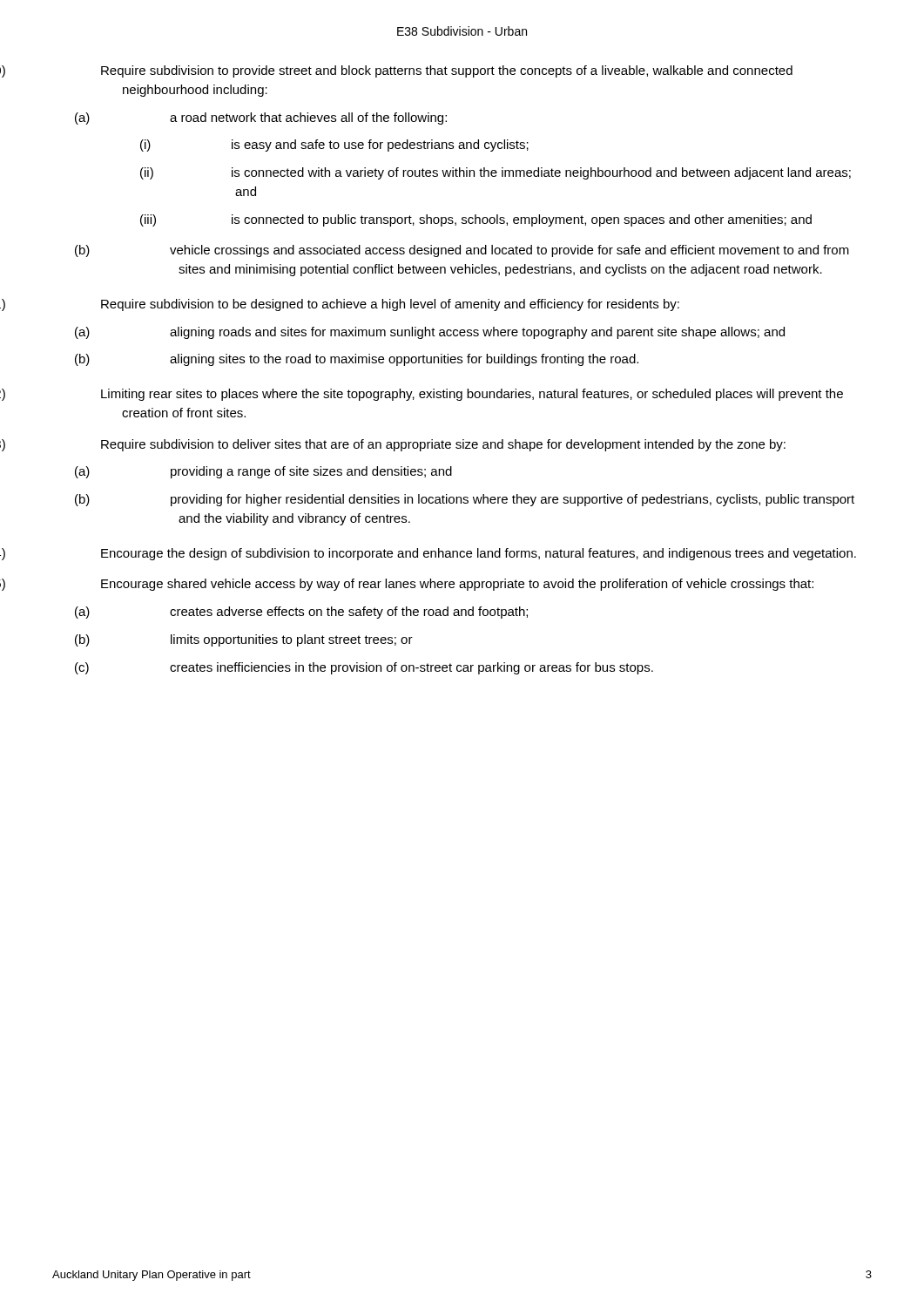Select the list item with the text "(a) a road network that"
The image size is (924, 1307).
point(261,117)
